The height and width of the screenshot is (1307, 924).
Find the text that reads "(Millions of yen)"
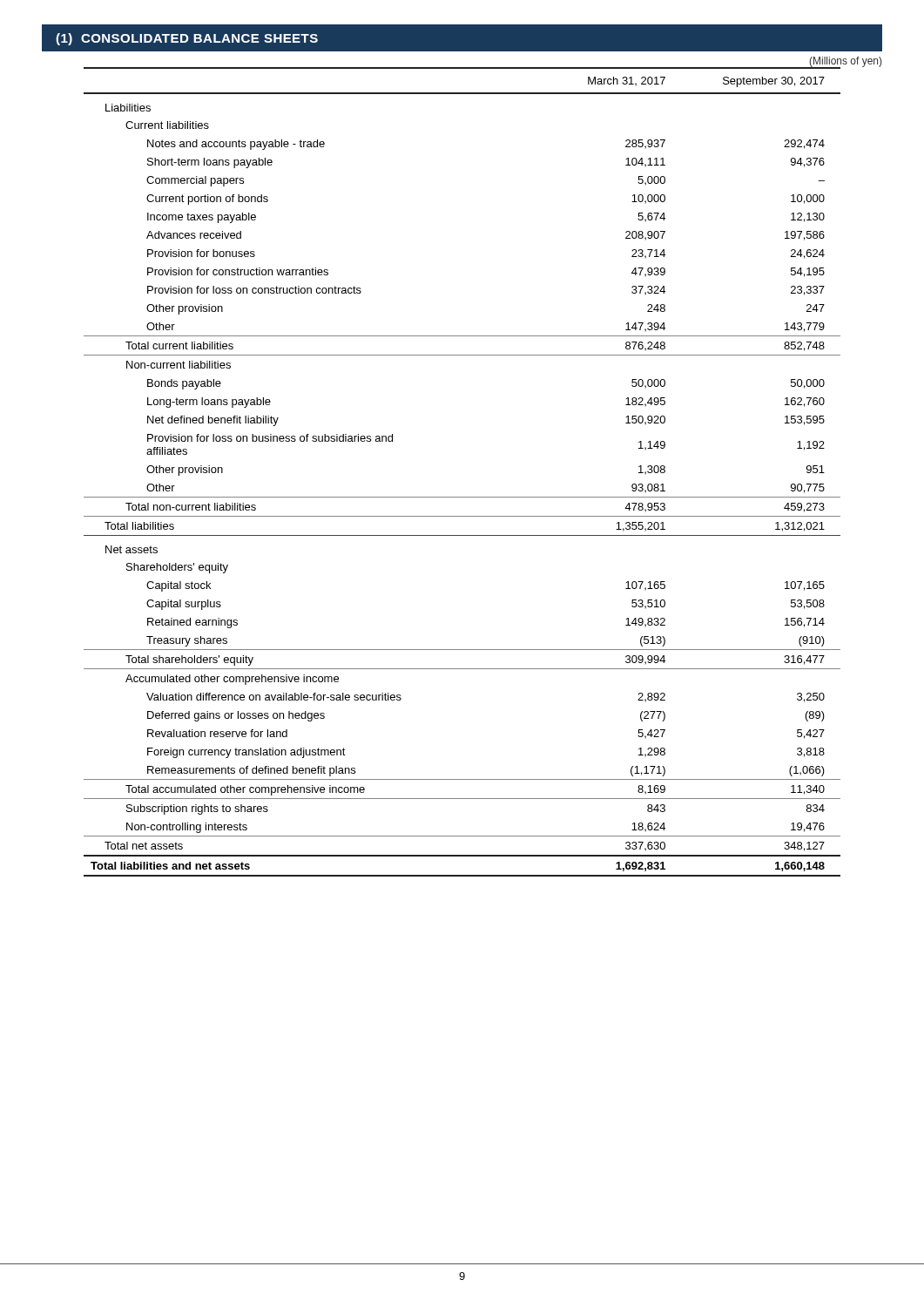(x=846, y=61)
